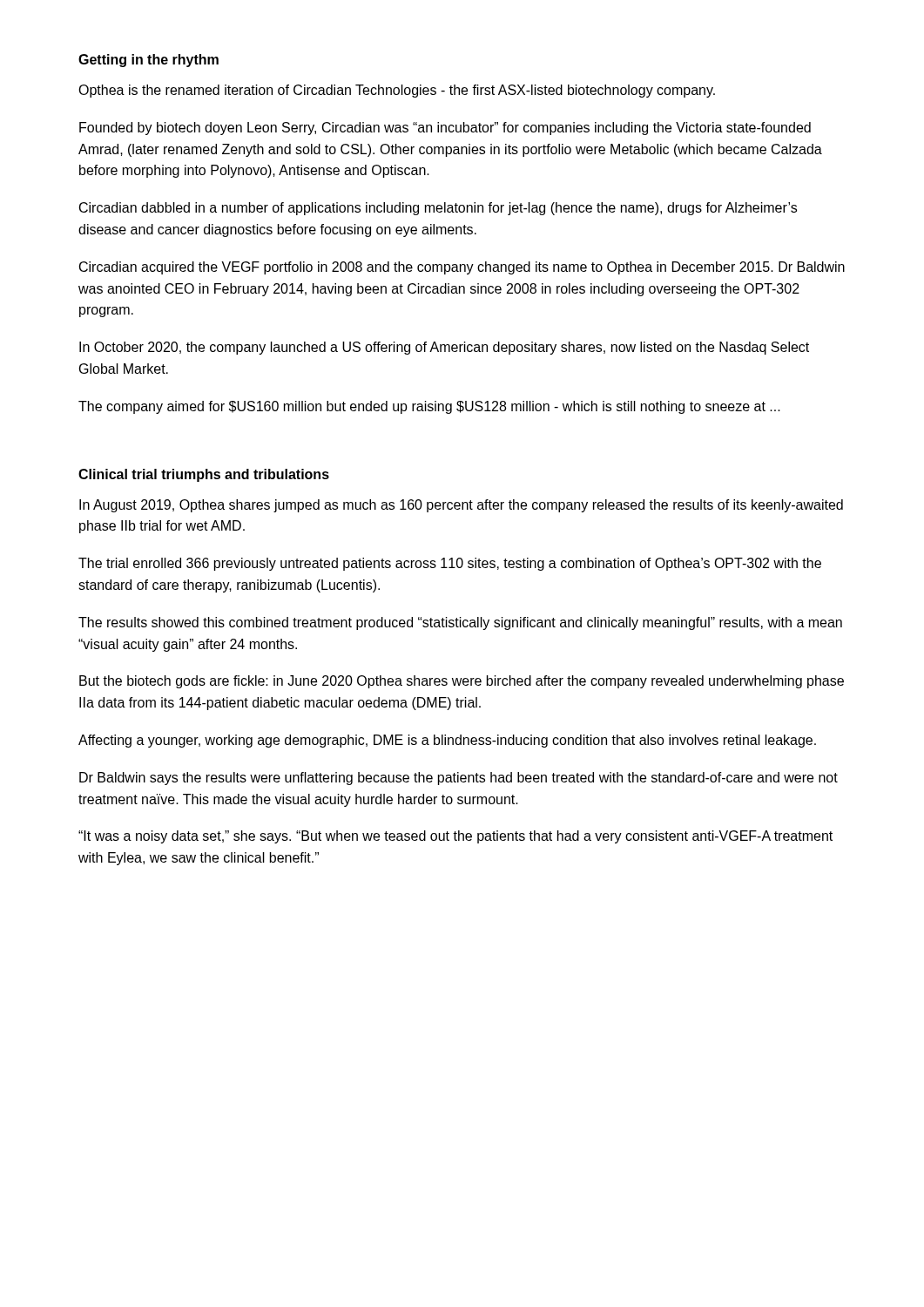924x1307 pixels.
Task: Select the text block that says "Circadian dabbled in a number"
Action: tap(438, 219)
